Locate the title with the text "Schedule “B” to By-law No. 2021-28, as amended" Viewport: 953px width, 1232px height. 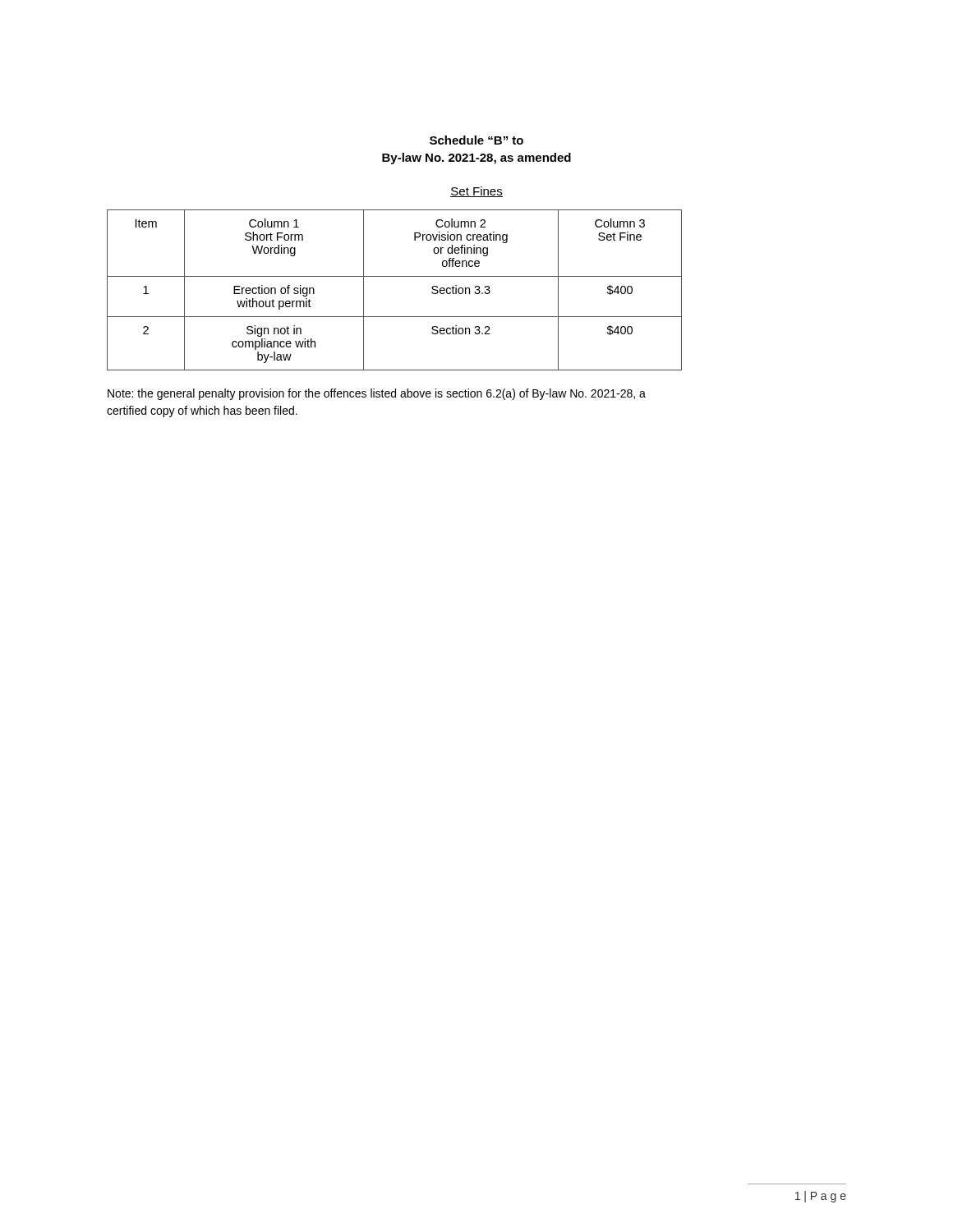[476, 149]
